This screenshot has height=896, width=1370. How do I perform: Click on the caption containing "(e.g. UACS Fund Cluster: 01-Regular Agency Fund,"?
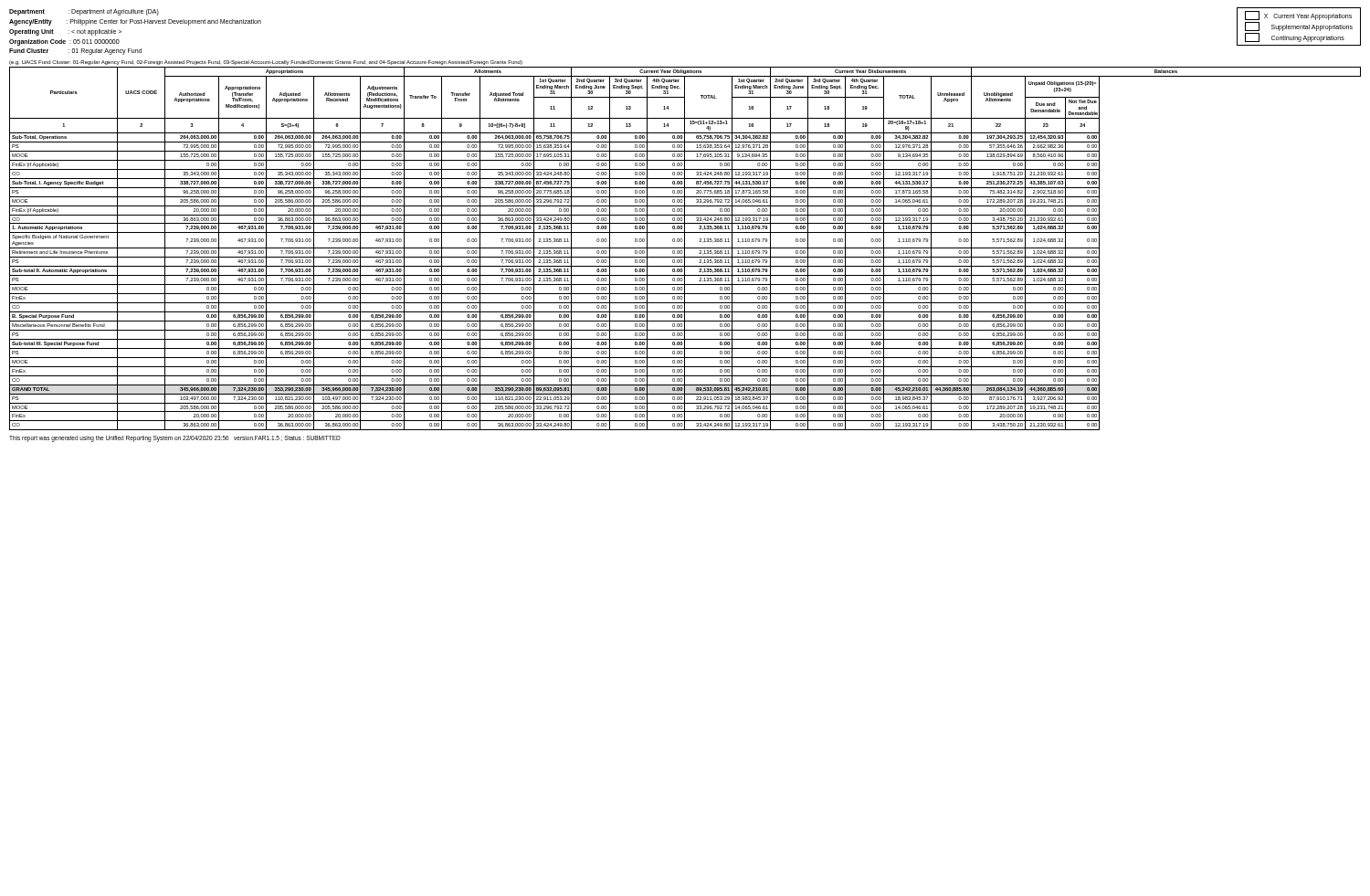click(x=266, y=62)
